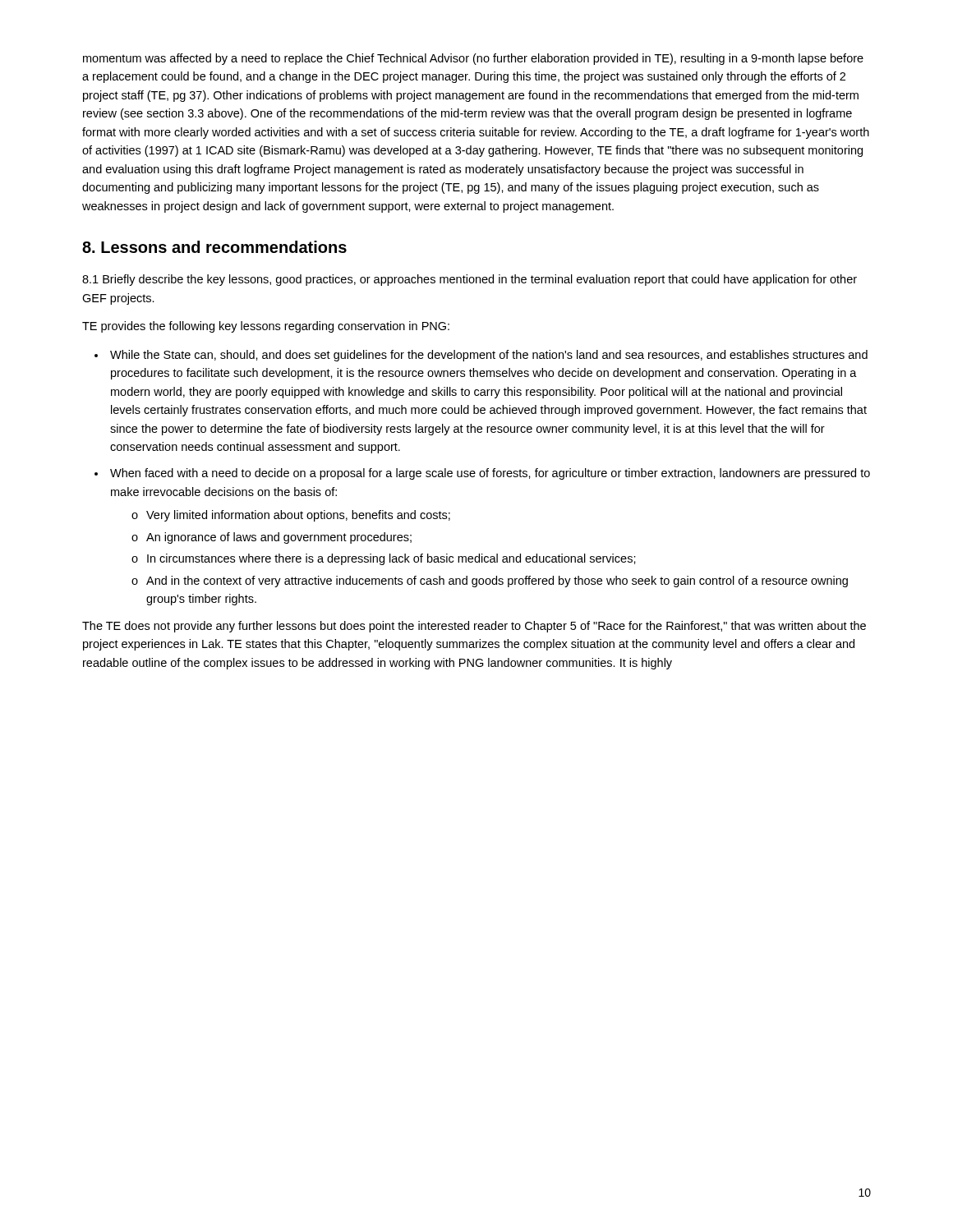Point to the block beginning "When faced with a need"

tap(490, 474)
